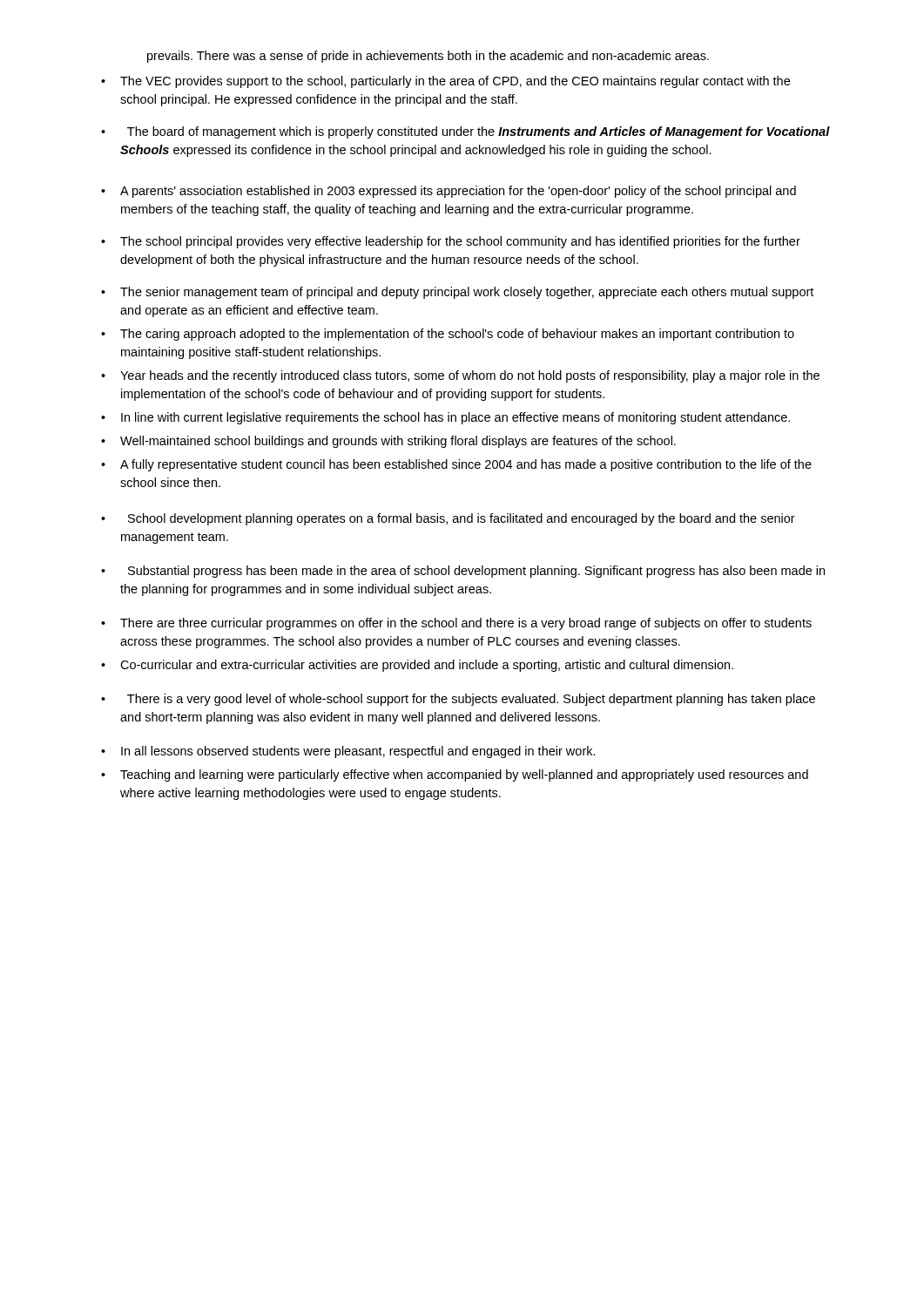Image resolution: width=924 pixels, height=1307 pixels.
Task: Point to the passage starting "The board of management which is properly"
Action: coord(475,141)
